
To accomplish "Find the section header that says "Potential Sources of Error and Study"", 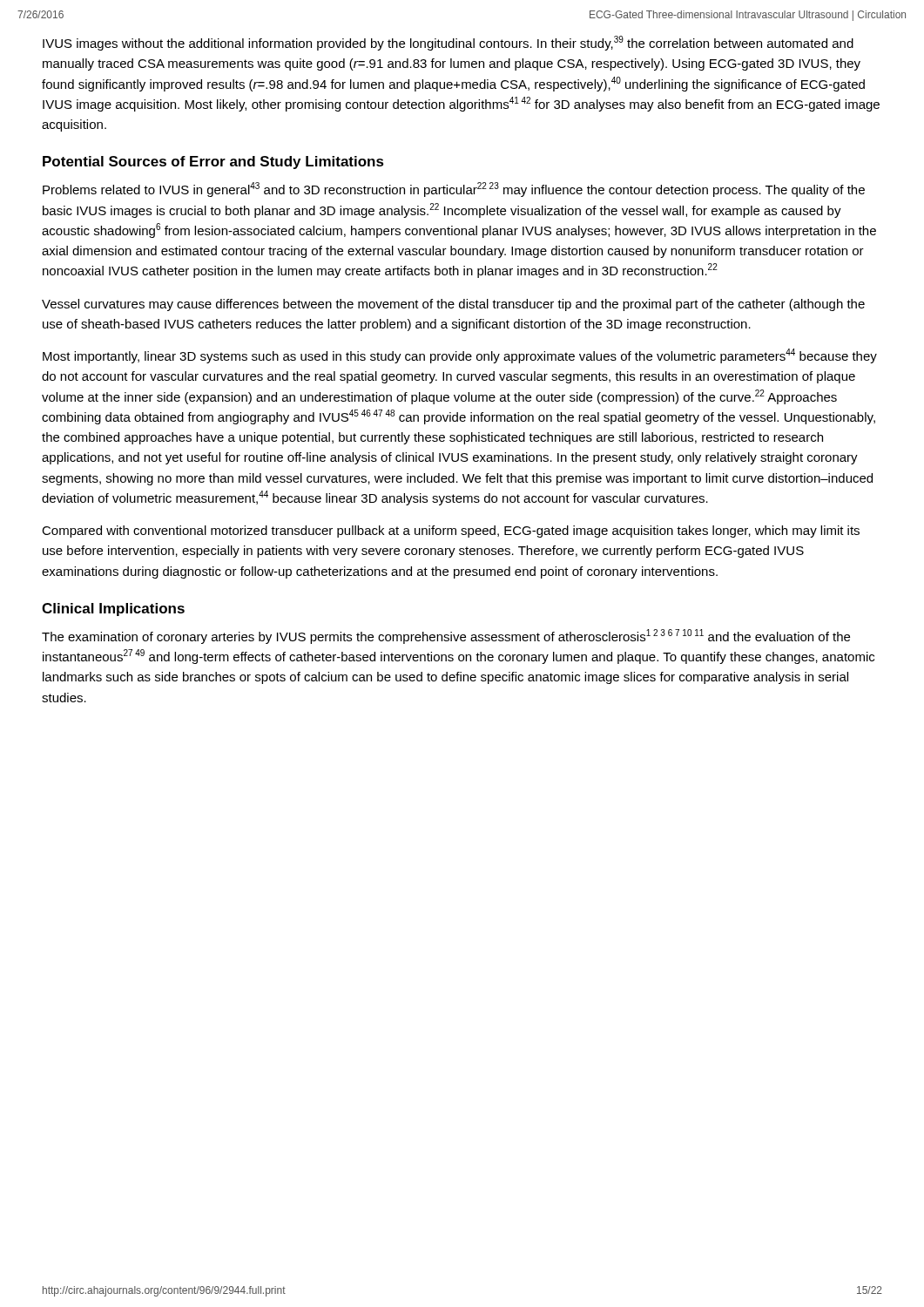I will pyautogui.click(x=213, y=162).
